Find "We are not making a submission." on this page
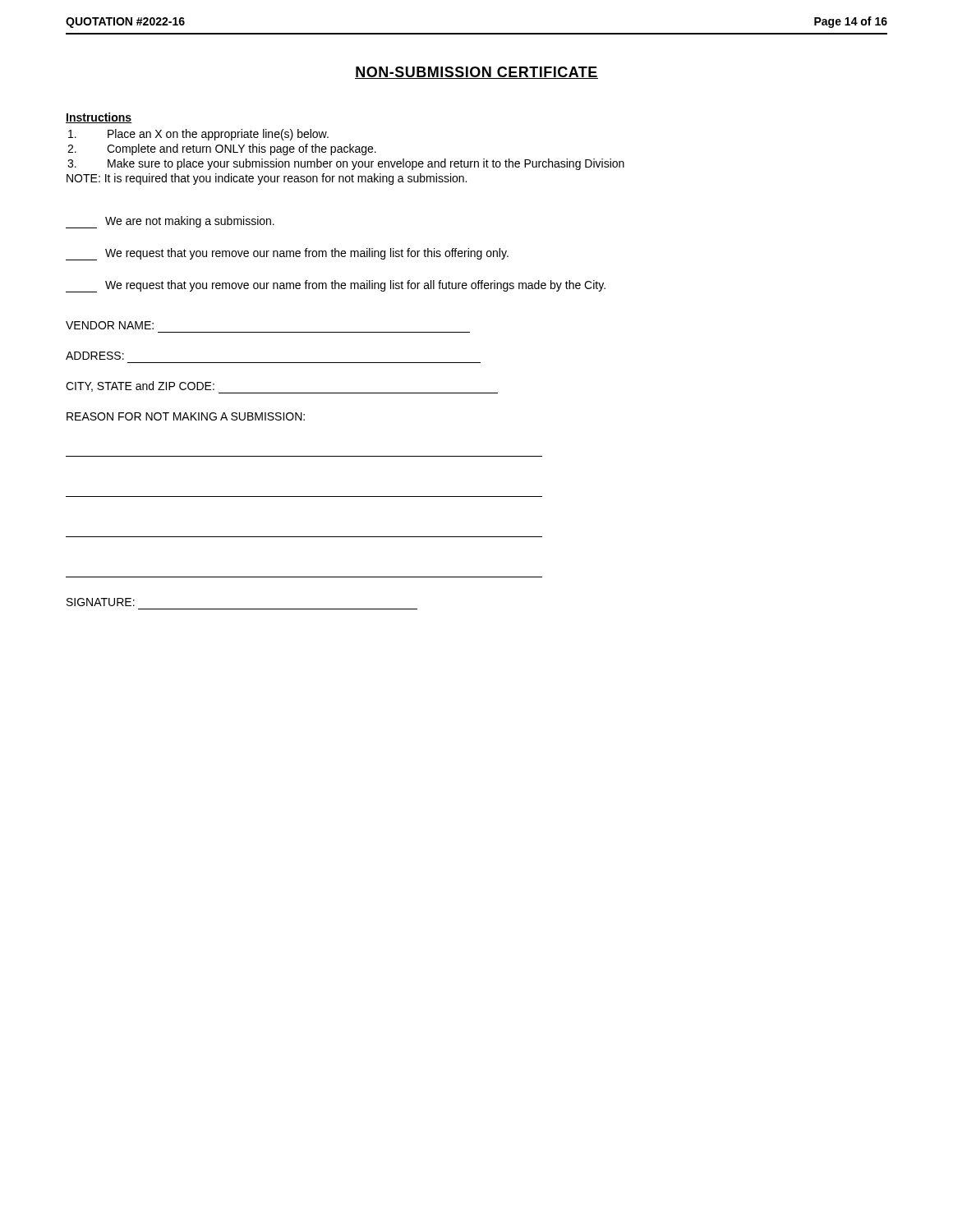The image size is (953, 1232). [170, 221]
